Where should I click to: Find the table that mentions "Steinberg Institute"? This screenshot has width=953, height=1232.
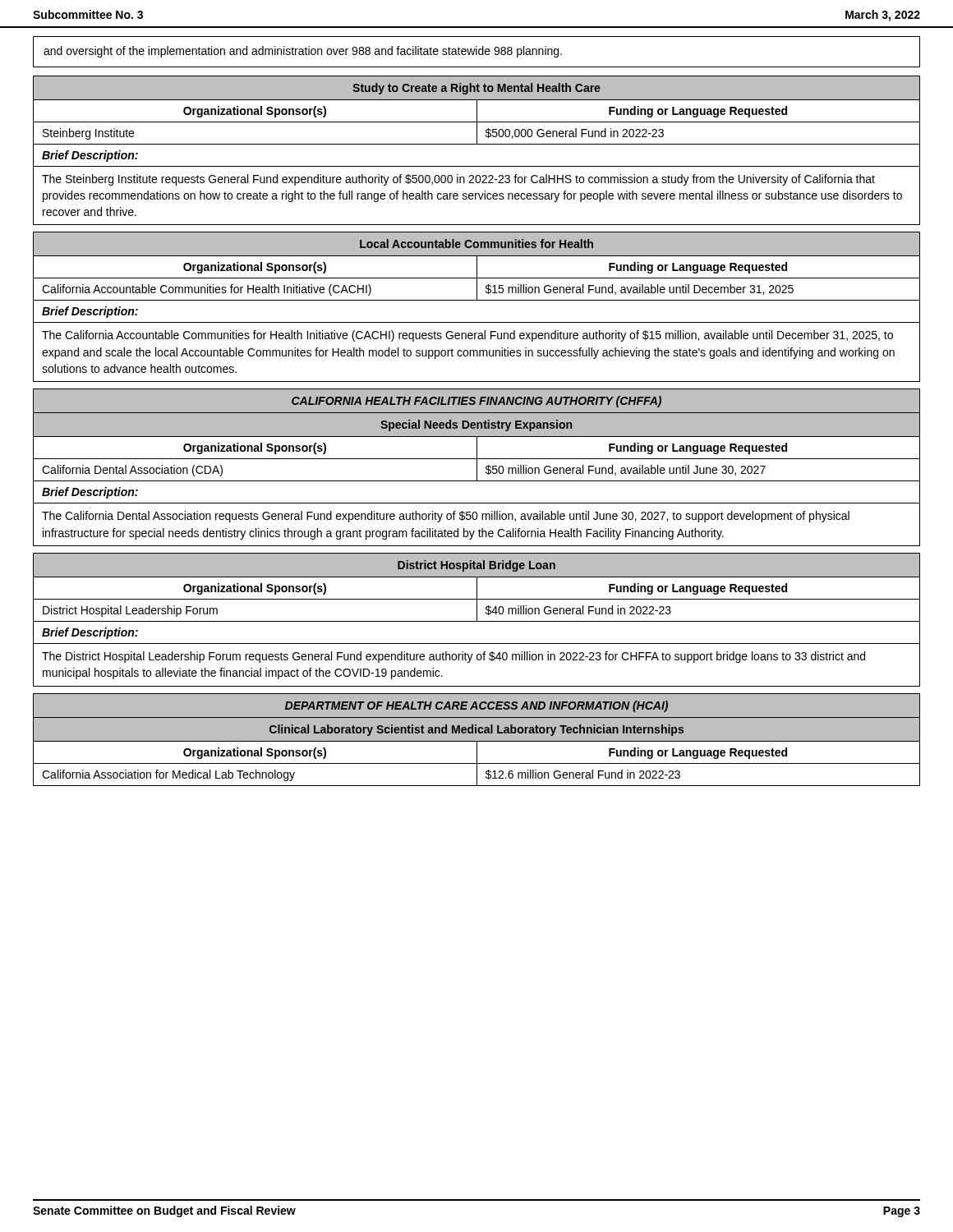pos(476,150)
